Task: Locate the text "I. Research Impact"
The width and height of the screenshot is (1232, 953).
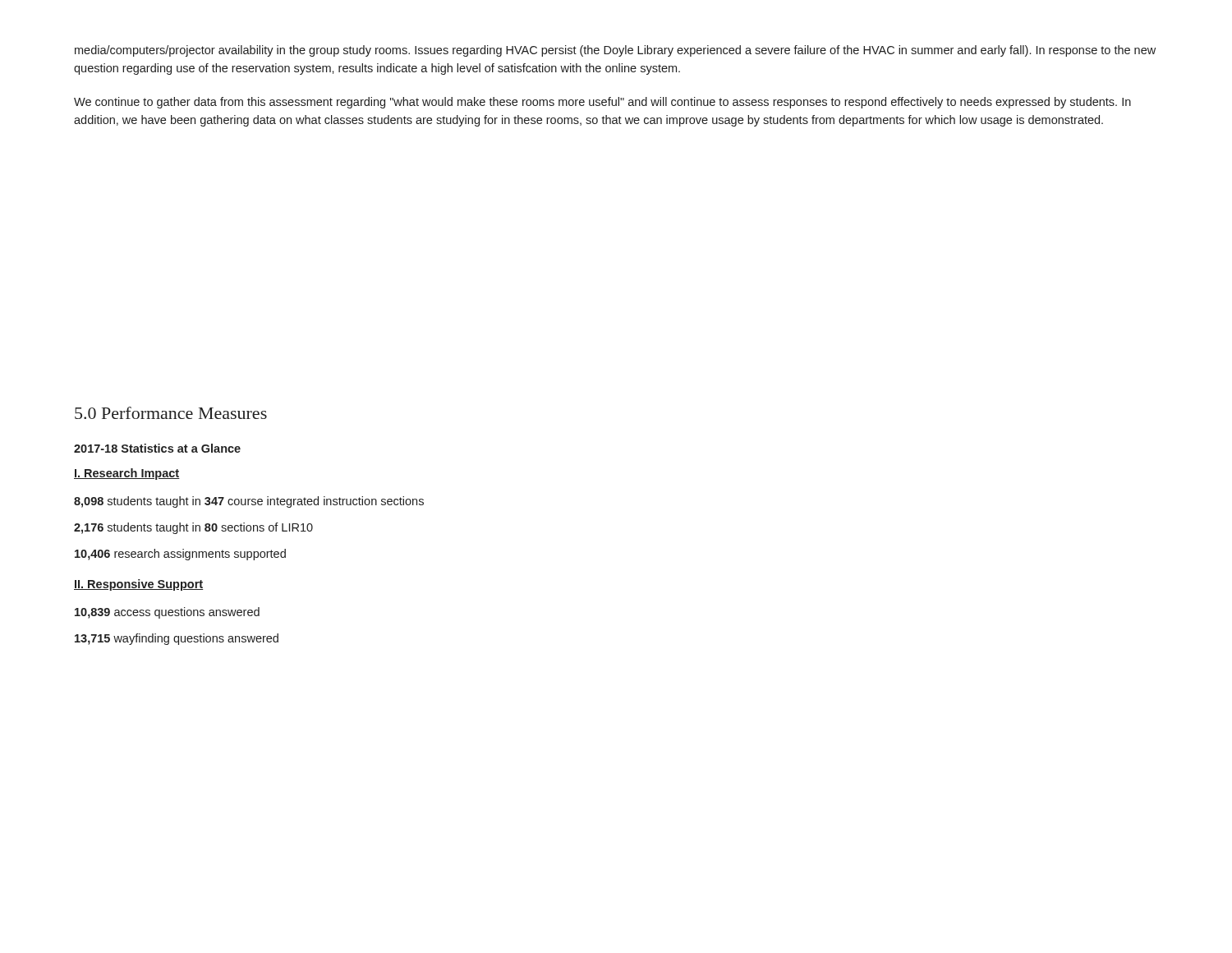Action: [127, 473]
